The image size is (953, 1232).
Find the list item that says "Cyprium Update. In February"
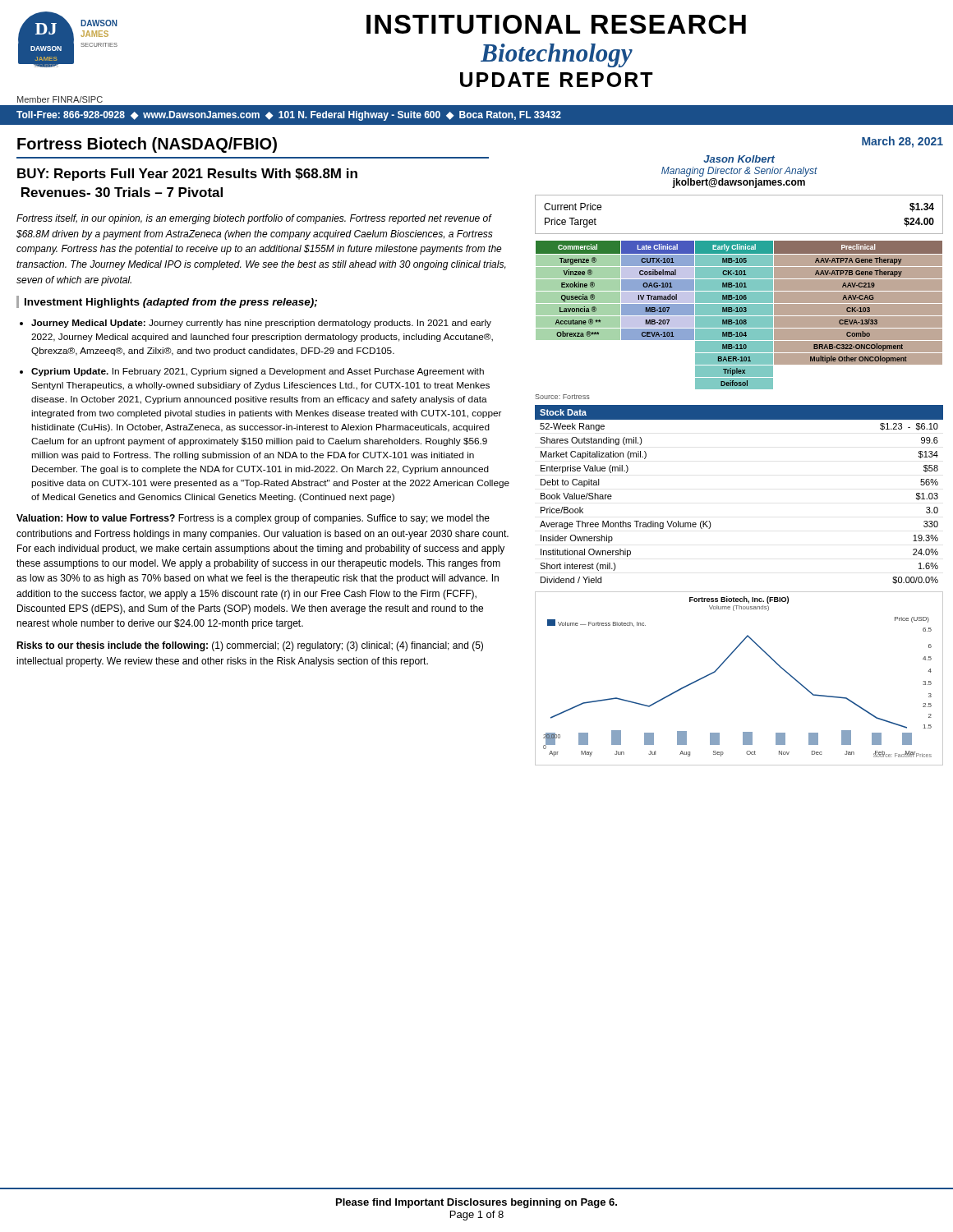pos(270,434)
